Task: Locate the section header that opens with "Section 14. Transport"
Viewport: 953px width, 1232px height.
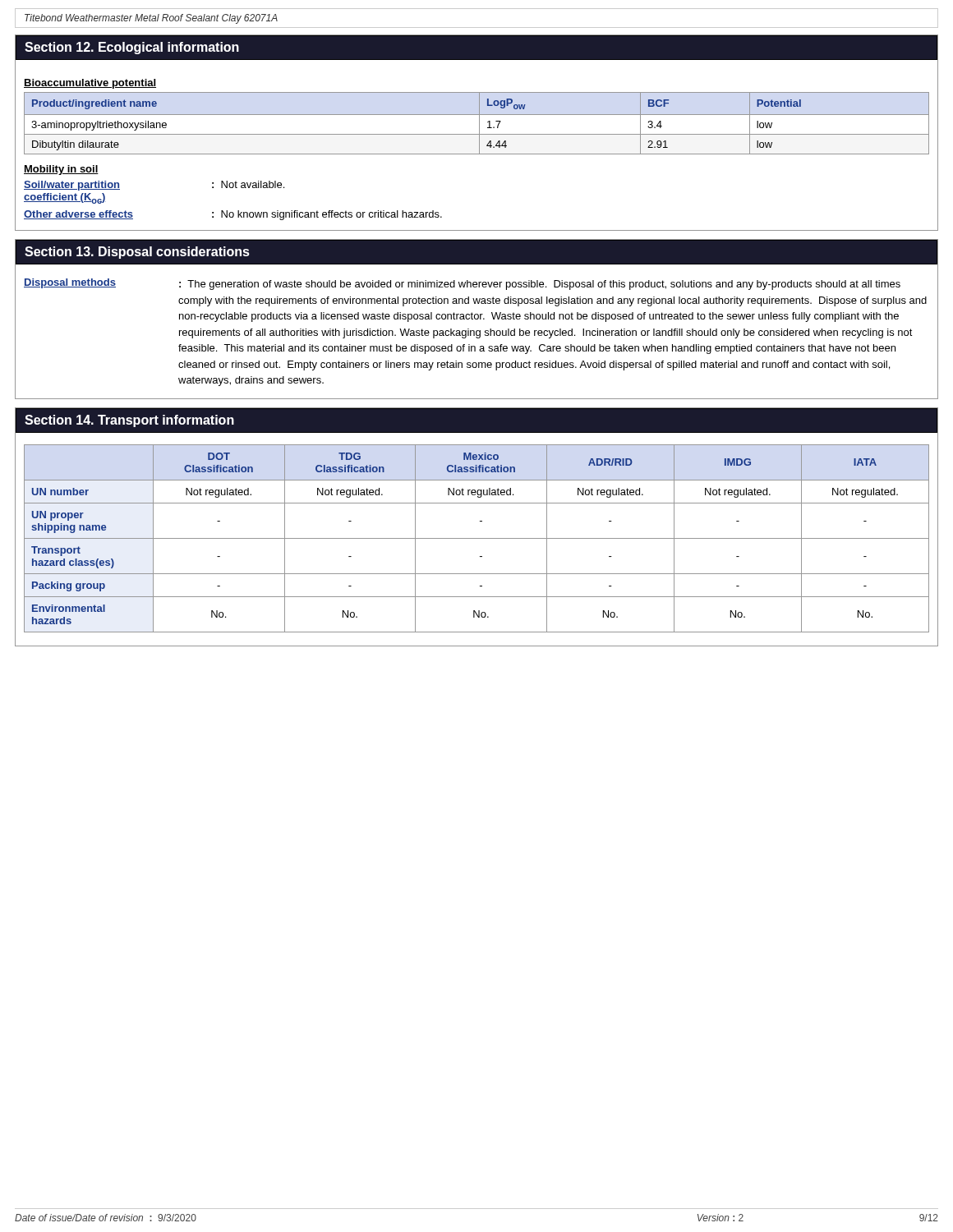Action: point(129,420)
